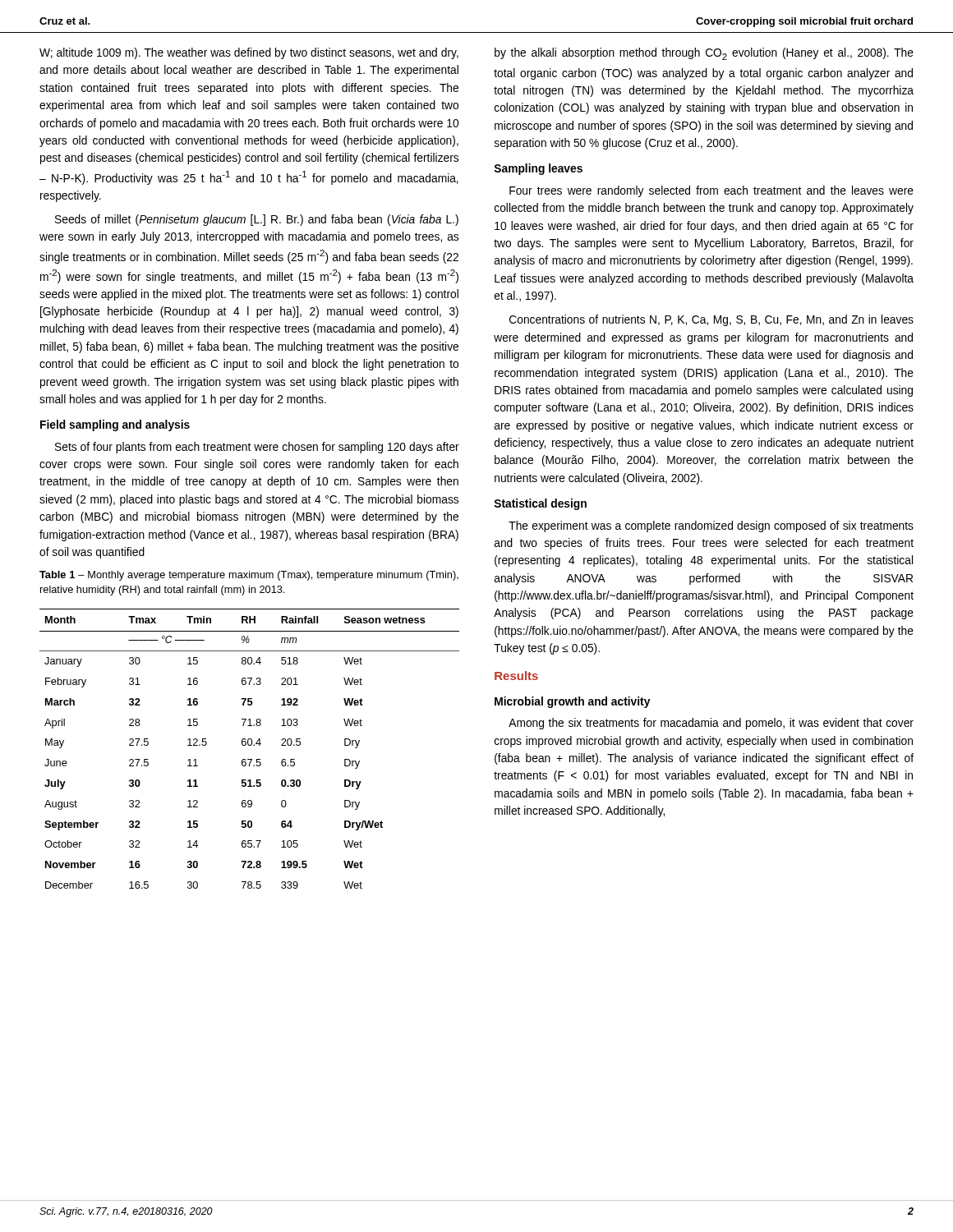This screenshot has height=1232, width=953.
Task: Find the section header that reads "Field sampling and analysis"
Action: (115, 425)
